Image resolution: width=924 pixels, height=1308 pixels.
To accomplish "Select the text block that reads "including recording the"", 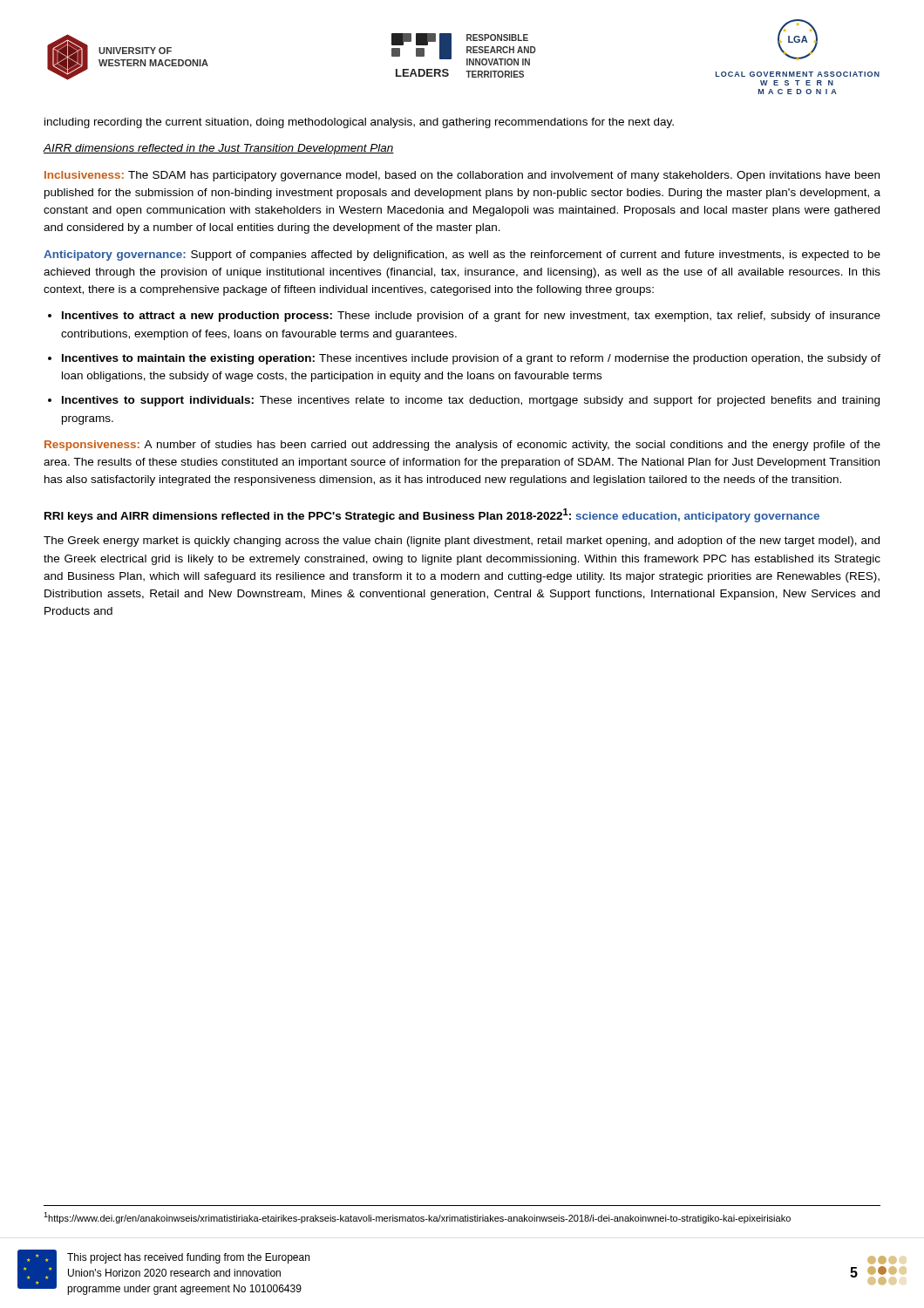I will point(462,122).
